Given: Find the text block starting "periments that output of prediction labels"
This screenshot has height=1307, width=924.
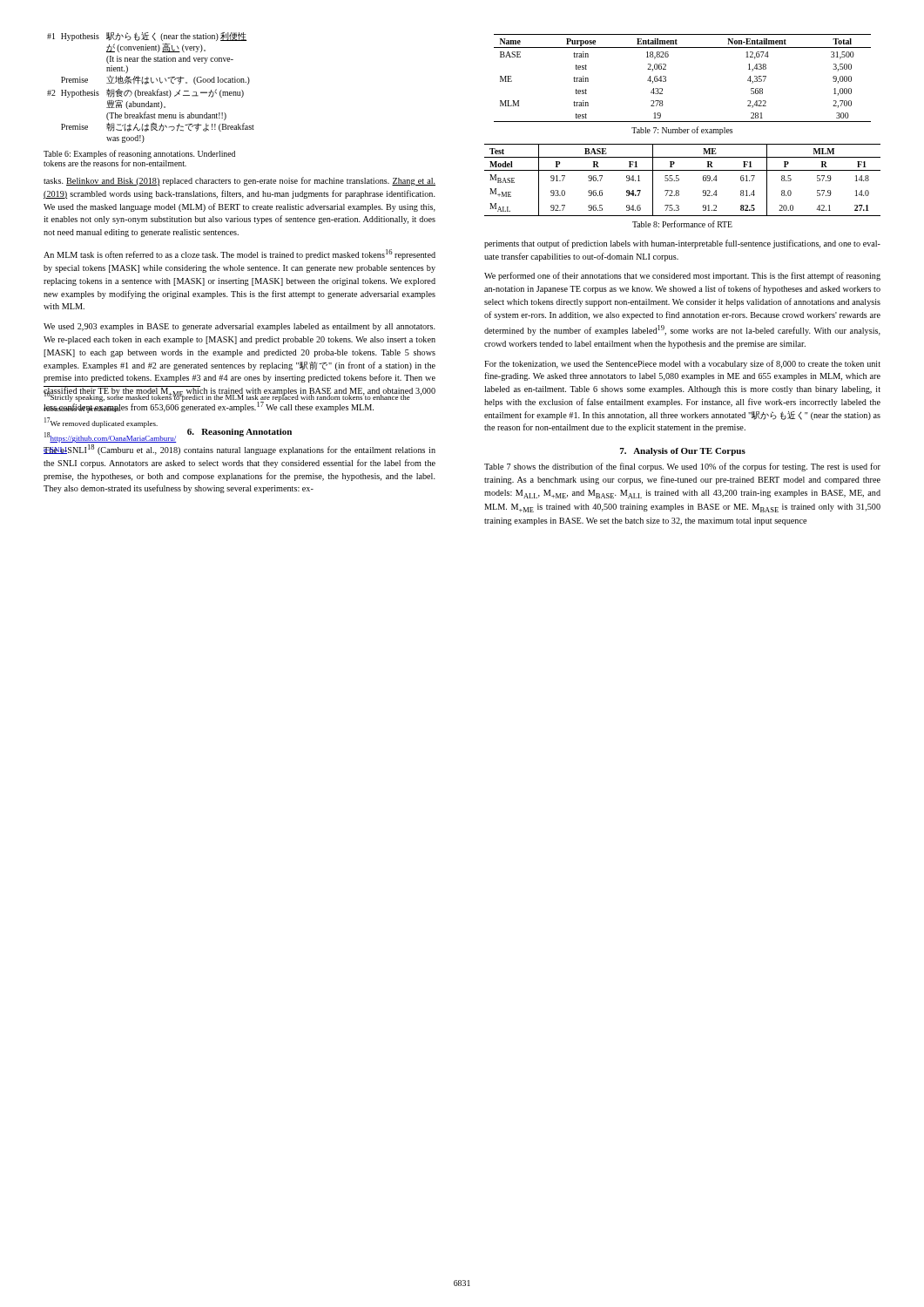Looking at the screenshot, I should (x=682, y=250).
